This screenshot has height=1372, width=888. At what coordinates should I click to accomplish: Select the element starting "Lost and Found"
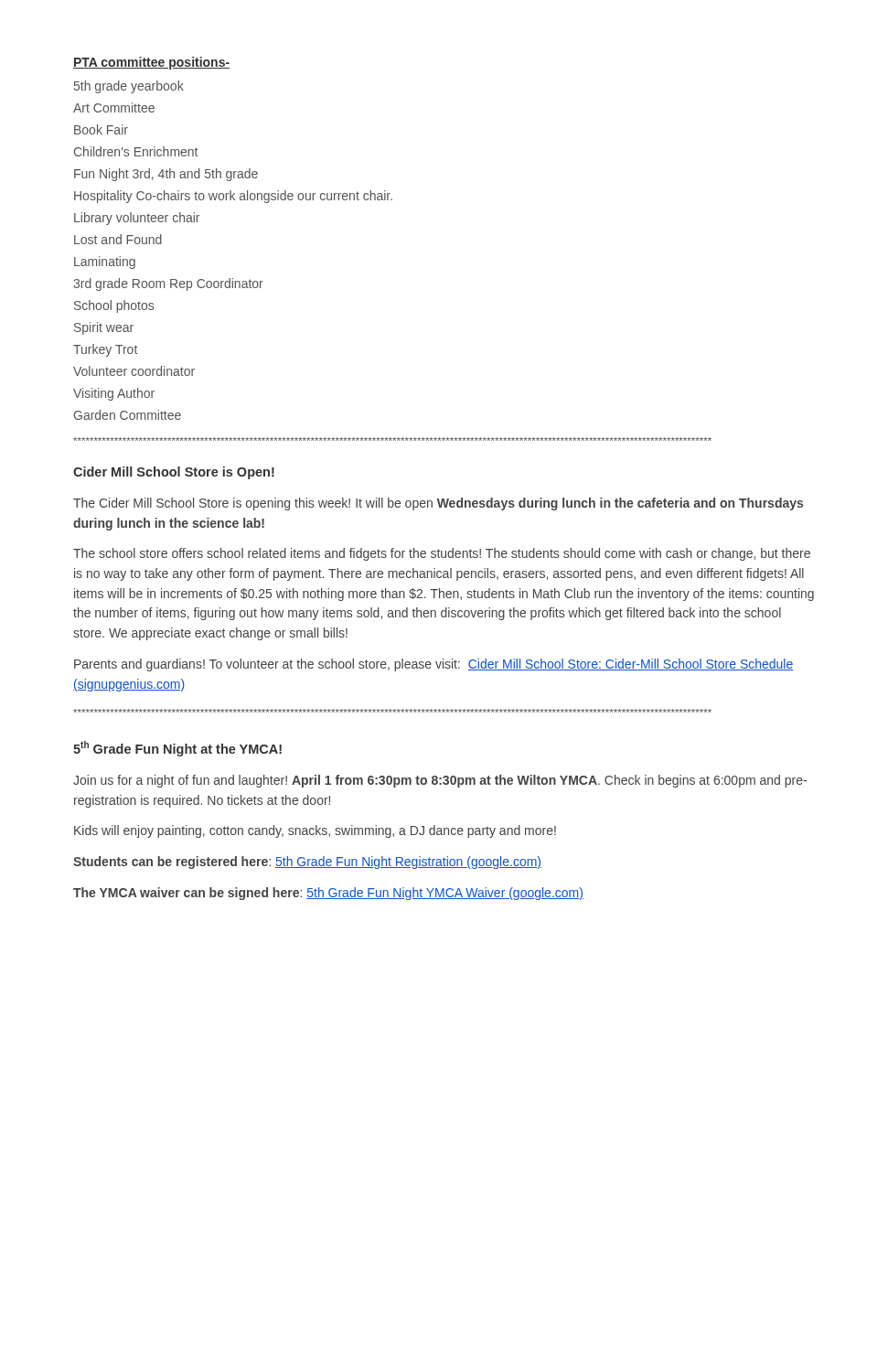click(118, 240)
